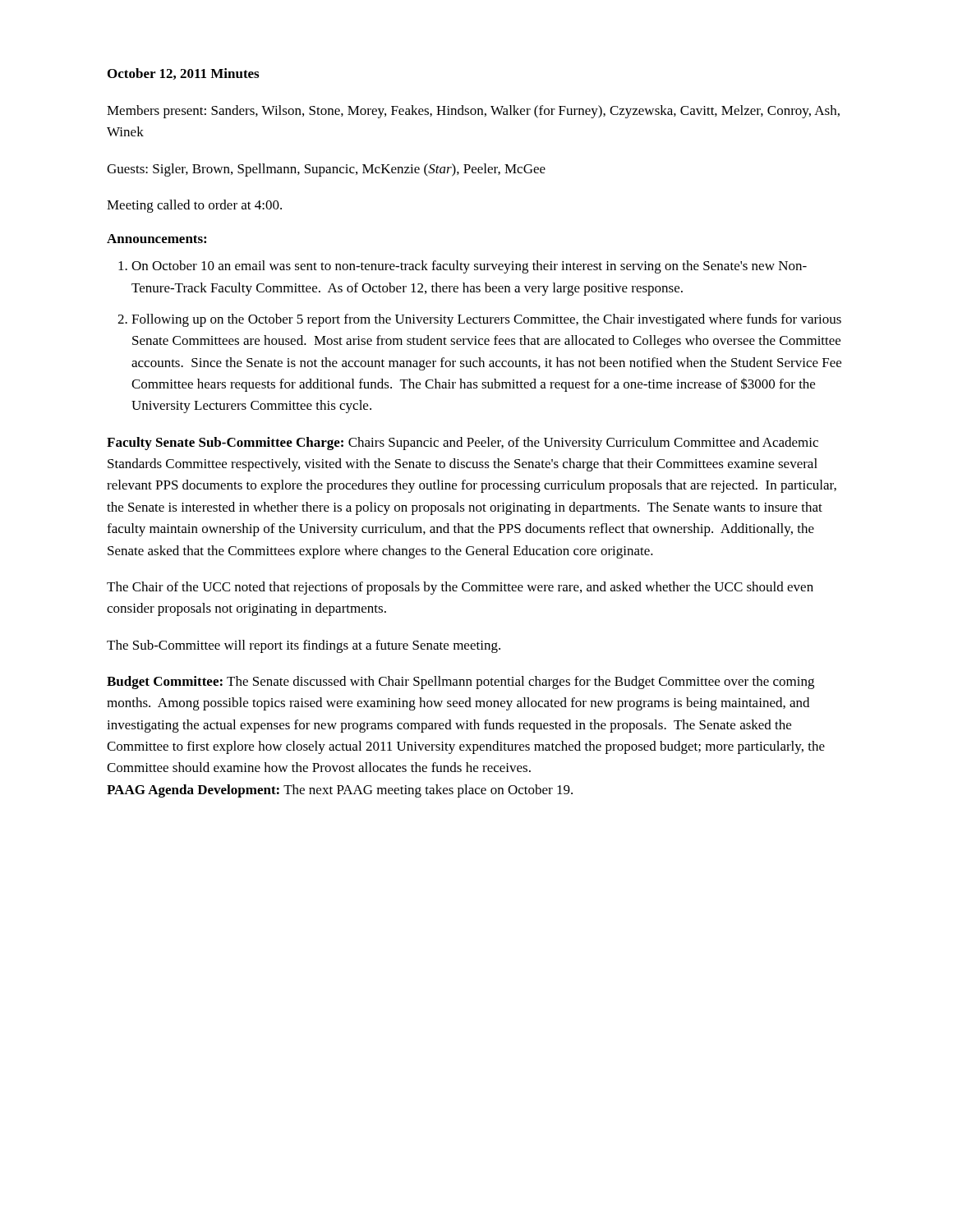Locate the title containing "October 12, 2011"

(183, 73)
